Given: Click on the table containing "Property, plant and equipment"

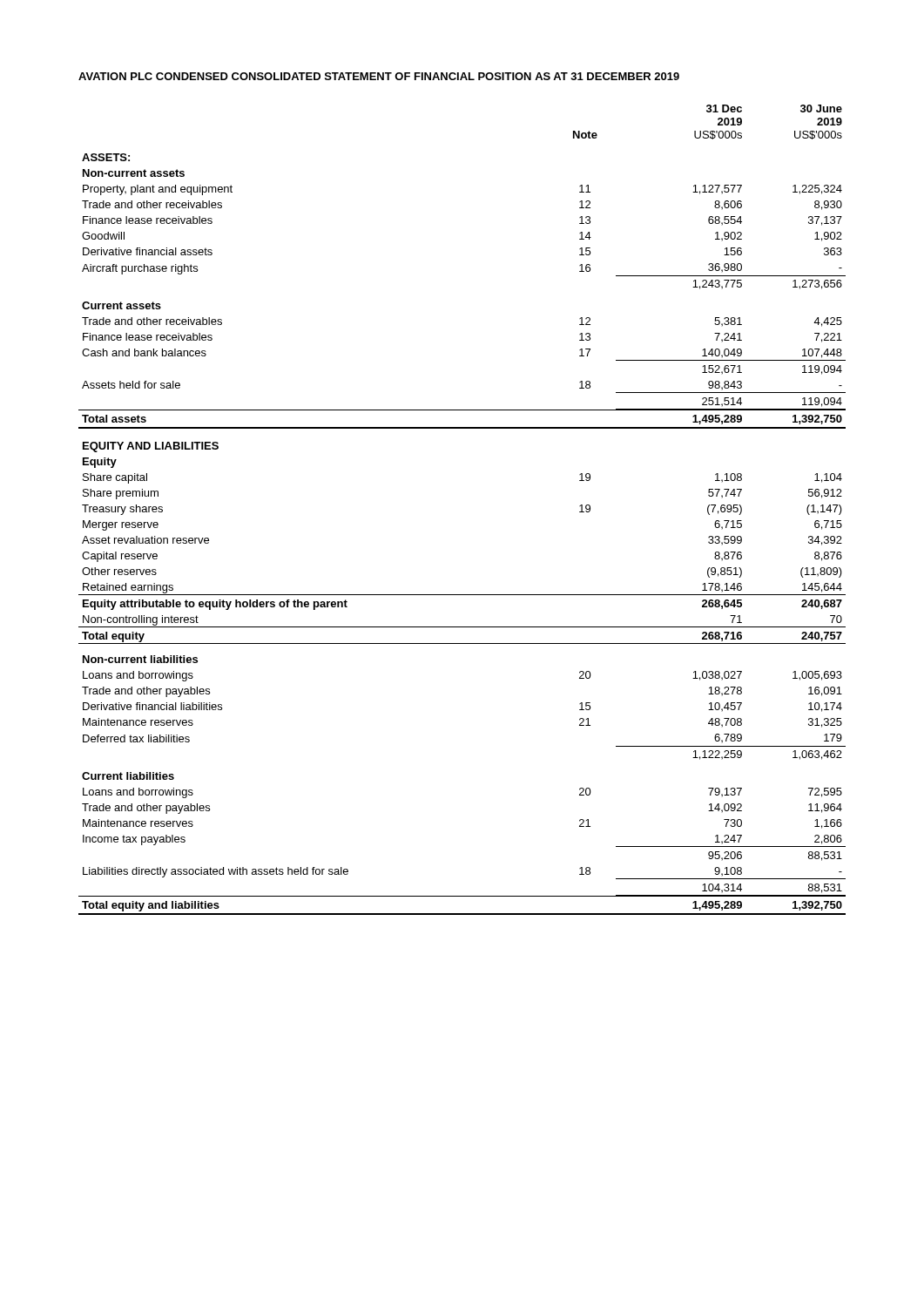Looking at the screenshot, I should [462, 507].
